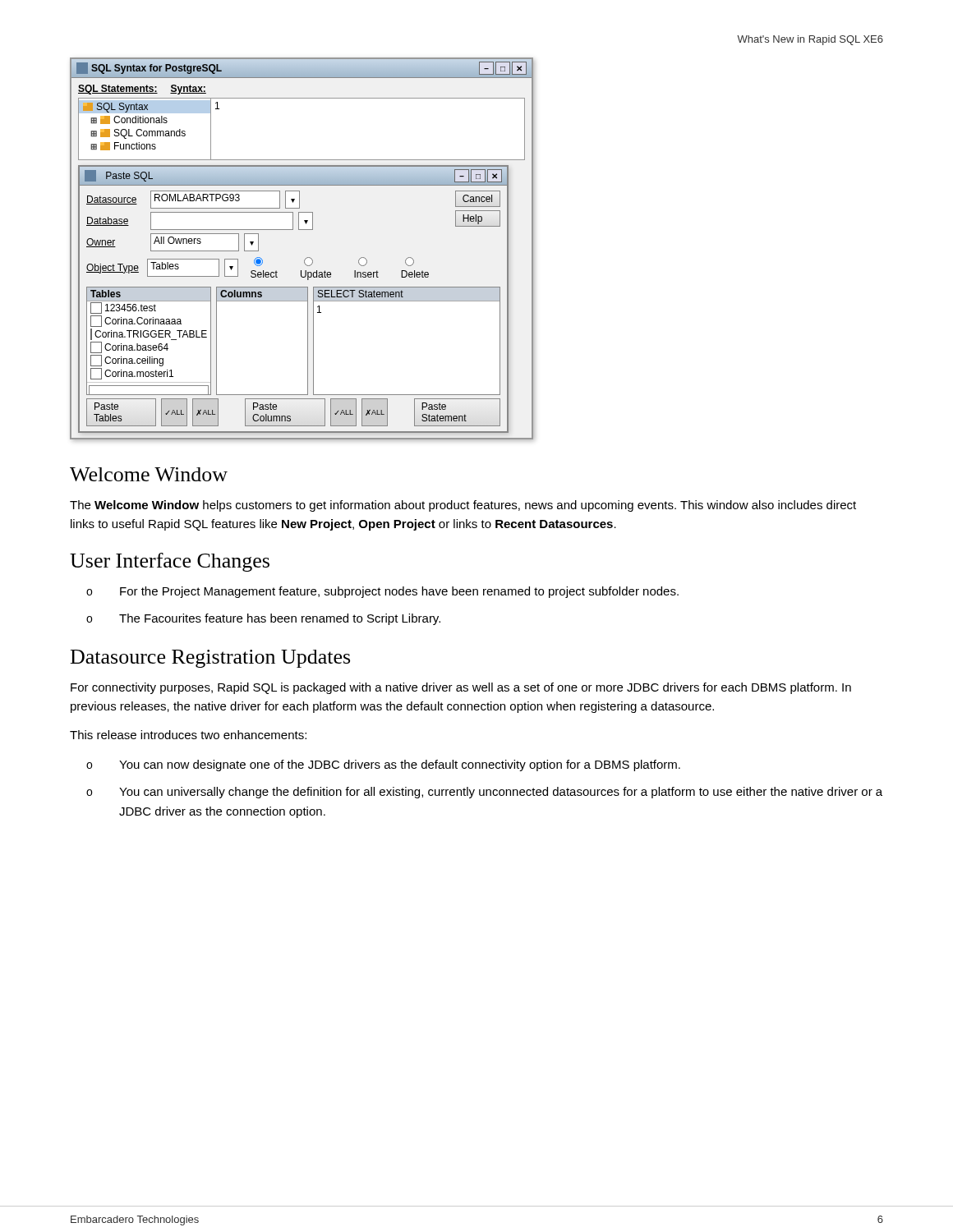Click the passage that begins "o For the Project Management"
Screen dimensions: 1232x953
[x=476, y=591]
